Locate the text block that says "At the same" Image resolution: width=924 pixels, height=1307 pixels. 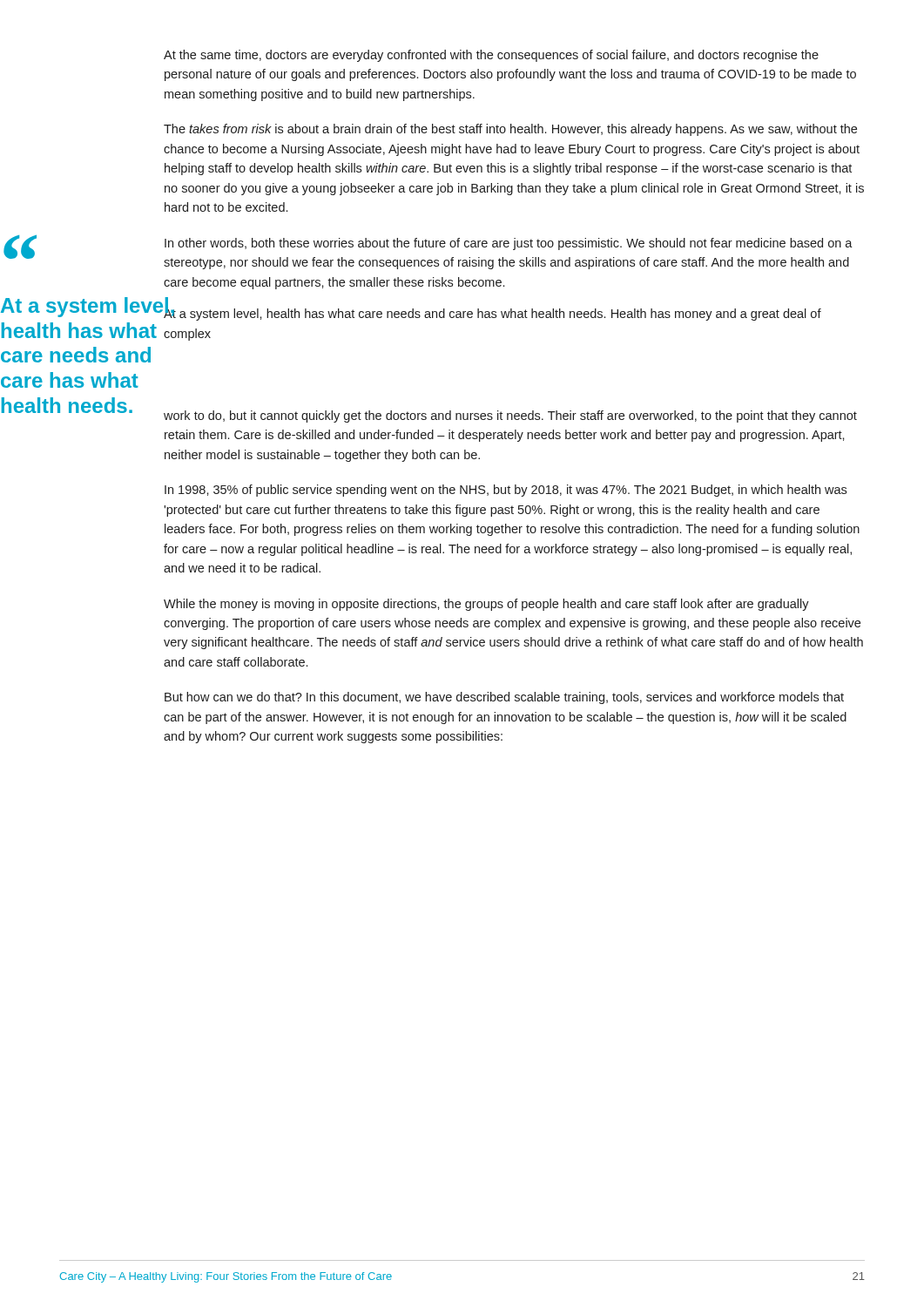(510, 74)
